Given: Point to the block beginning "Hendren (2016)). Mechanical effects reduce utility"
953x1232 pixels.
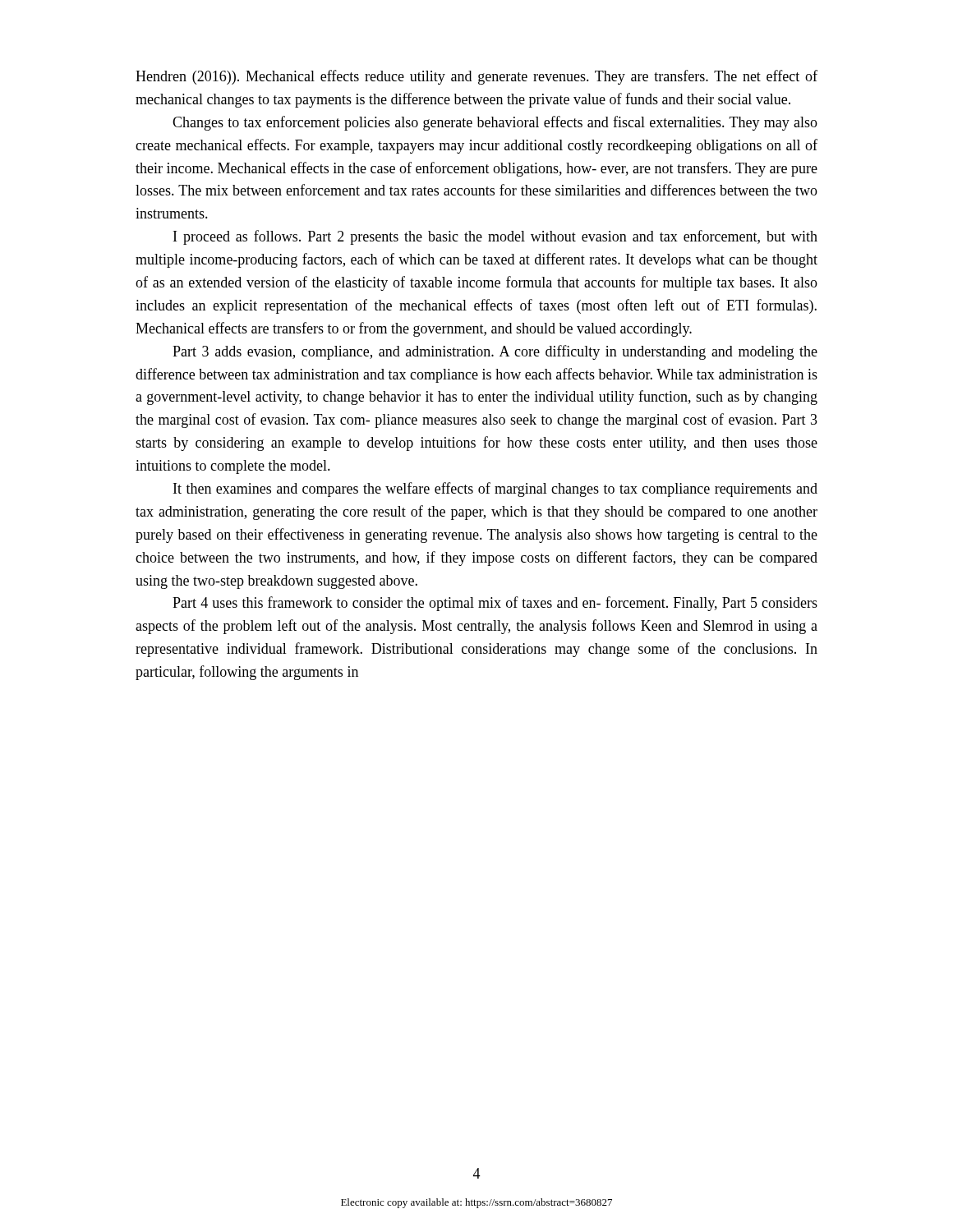Looking at the screenshot, I should (476, 89).
